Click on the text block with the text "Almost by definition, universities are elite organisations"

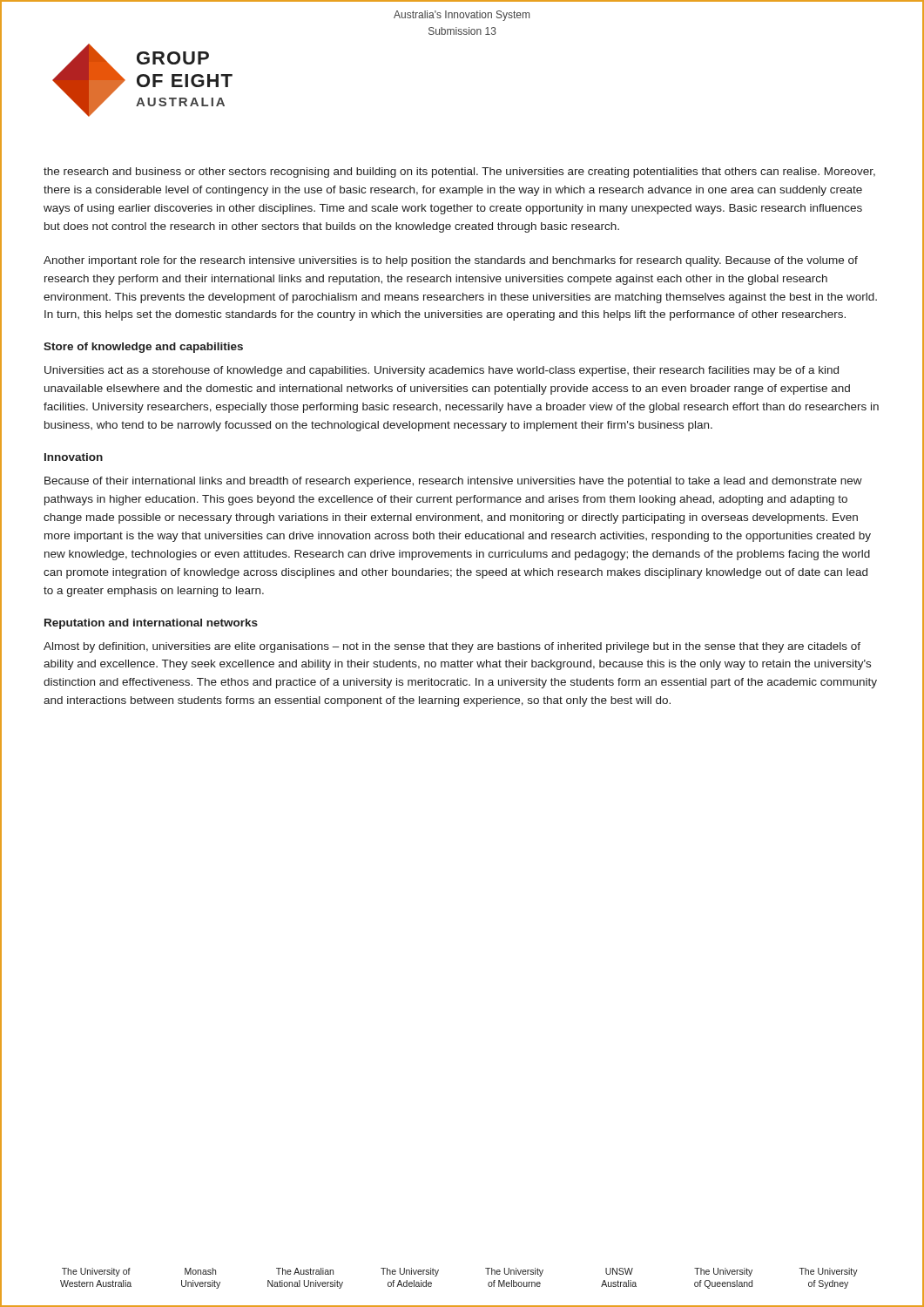tap(460, 673)
